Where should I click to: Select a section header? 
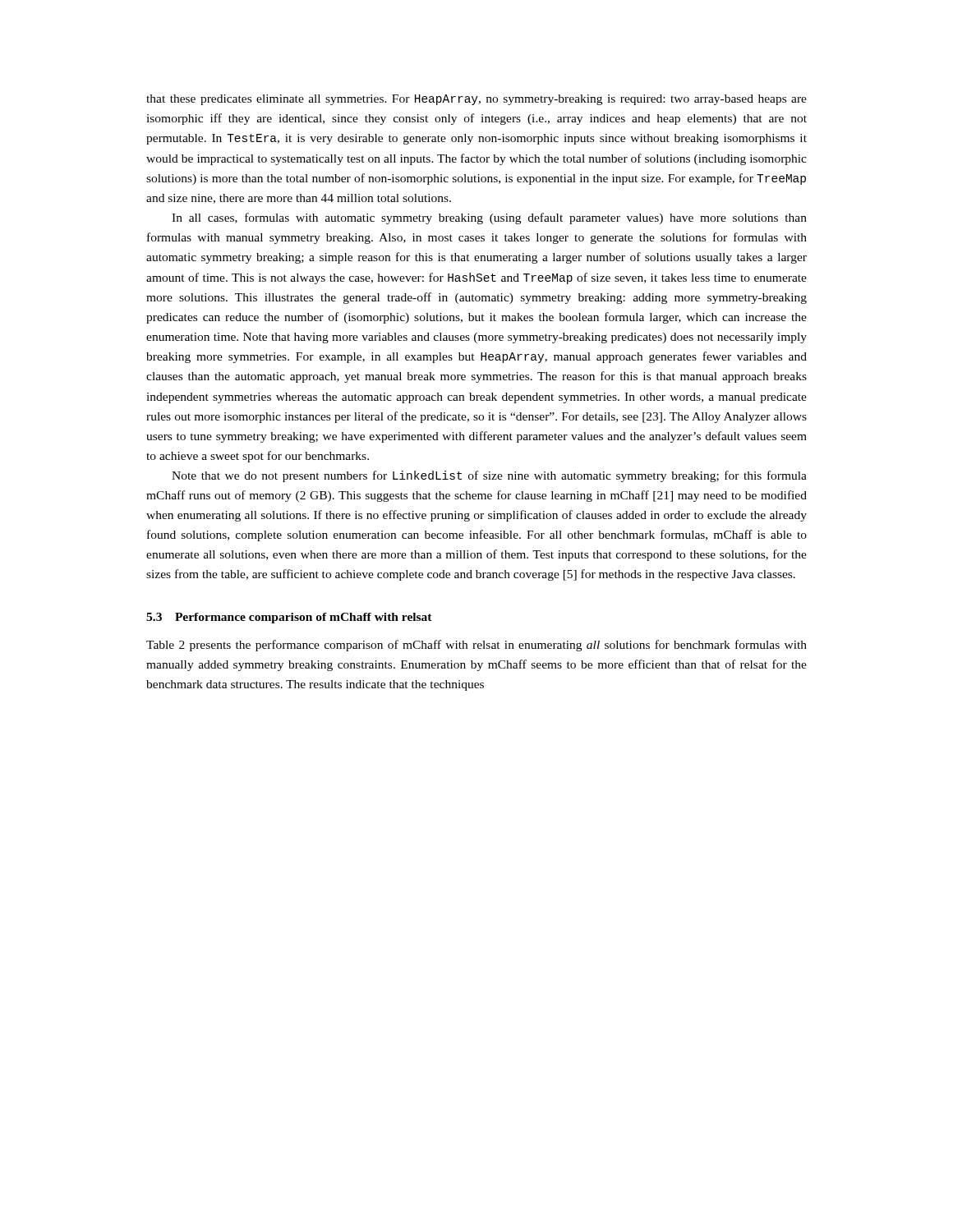[x=289, y=616]
